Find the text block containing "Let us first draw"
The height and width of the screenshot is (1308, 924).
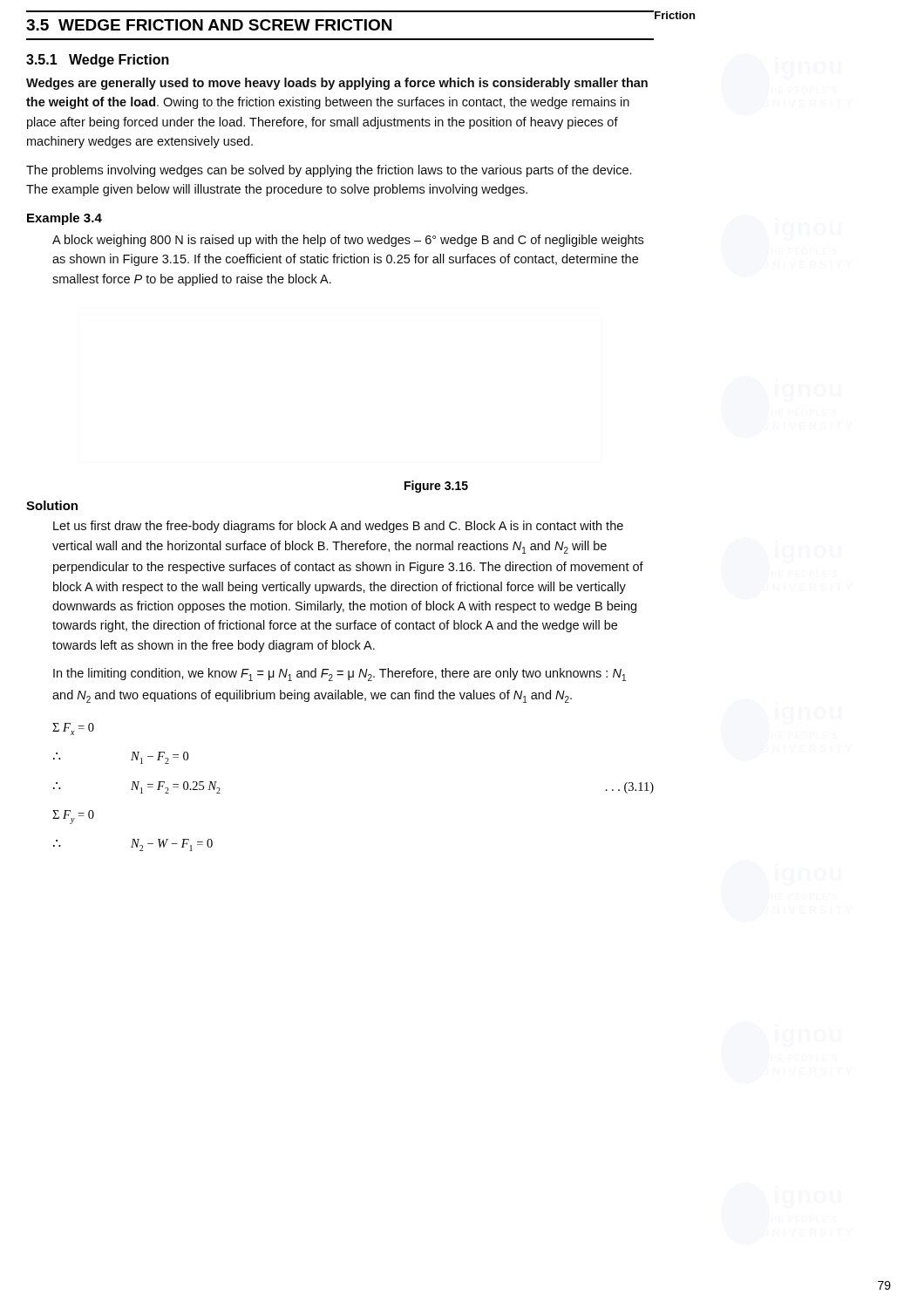348,586
